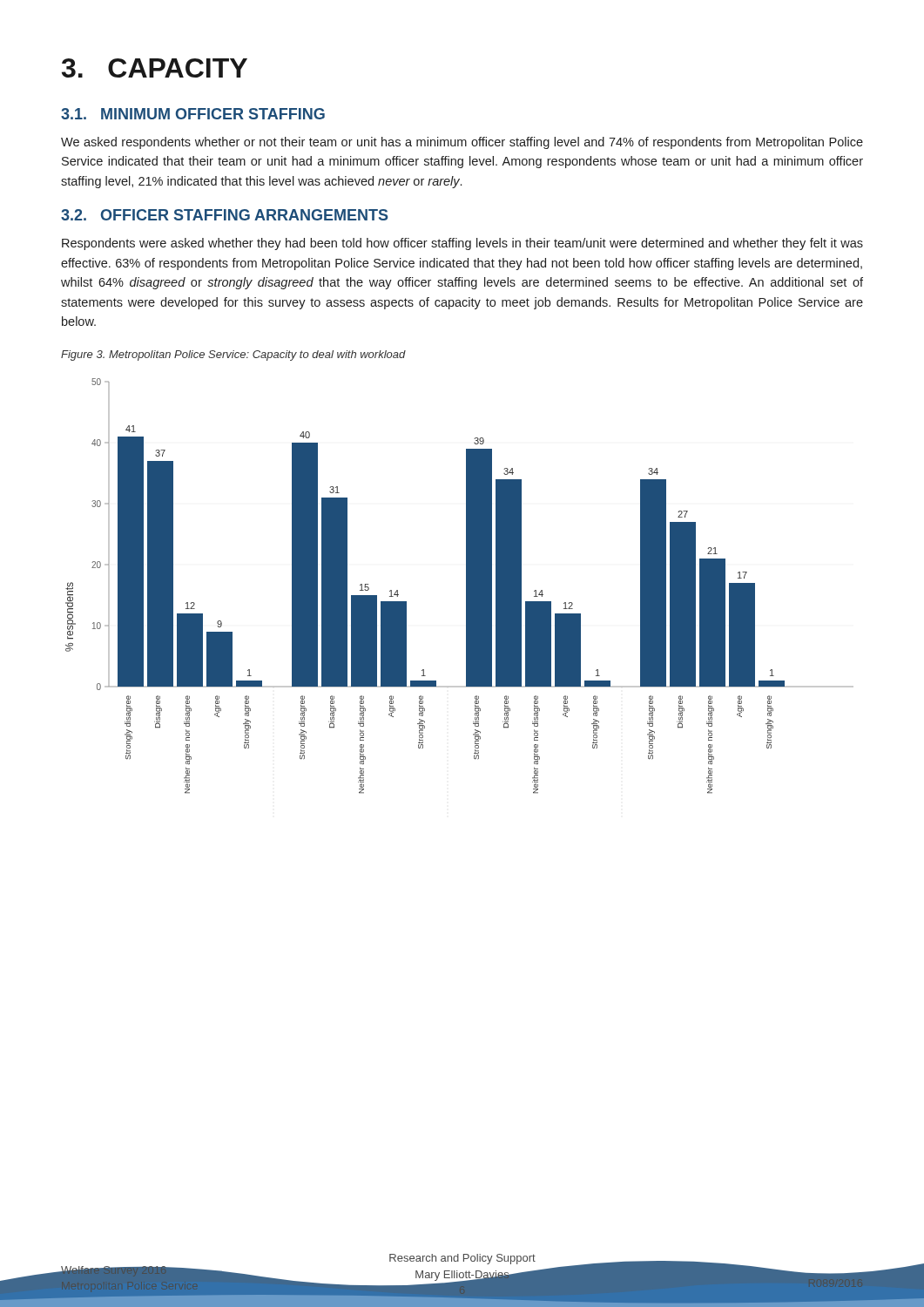
Task: Click on the text block with the text "Respondents were asked whether they had"
Action: click(x=462, y=283)
